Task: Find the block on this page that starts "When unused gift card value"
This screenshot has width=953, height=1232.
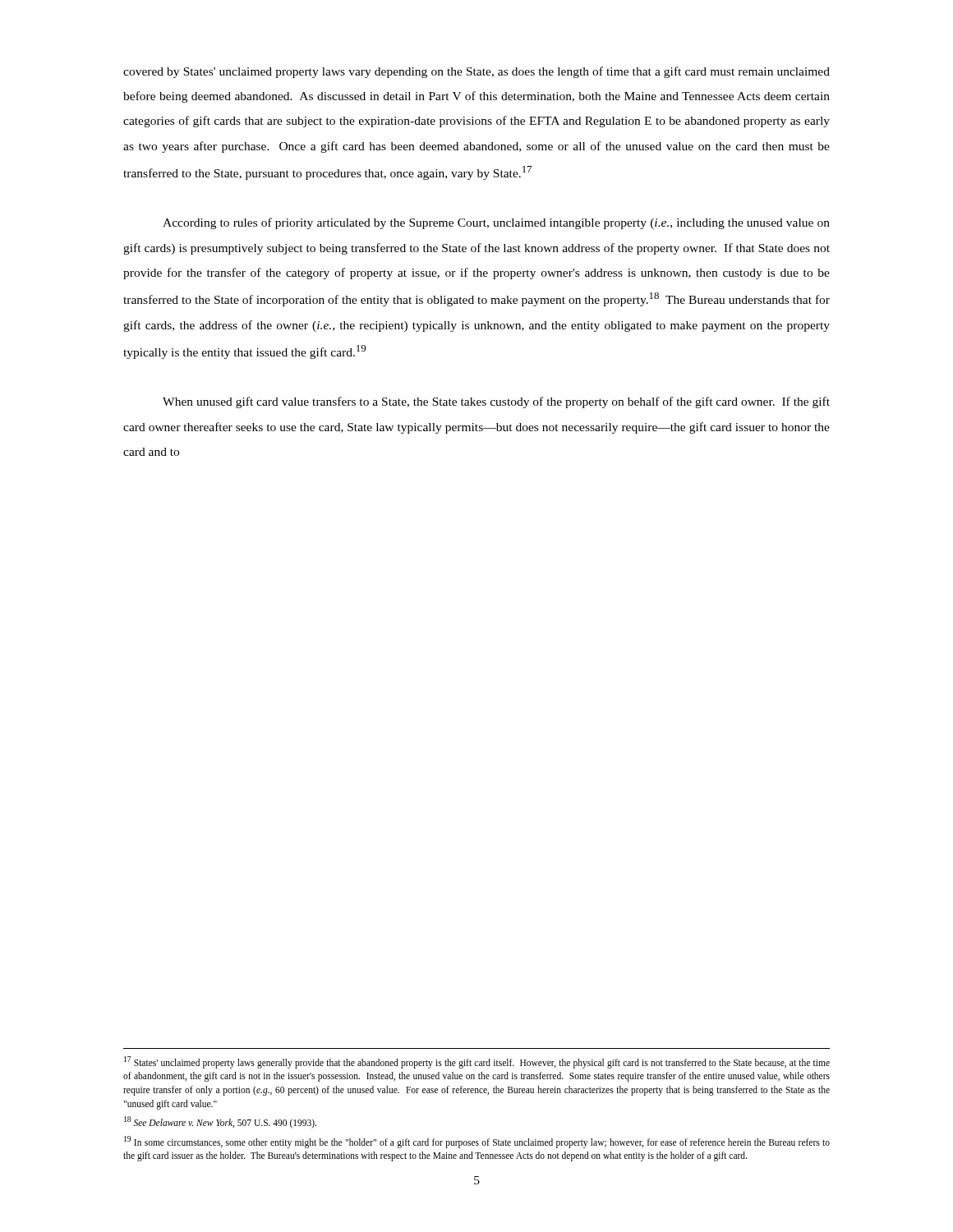Action: click(476, 426)
